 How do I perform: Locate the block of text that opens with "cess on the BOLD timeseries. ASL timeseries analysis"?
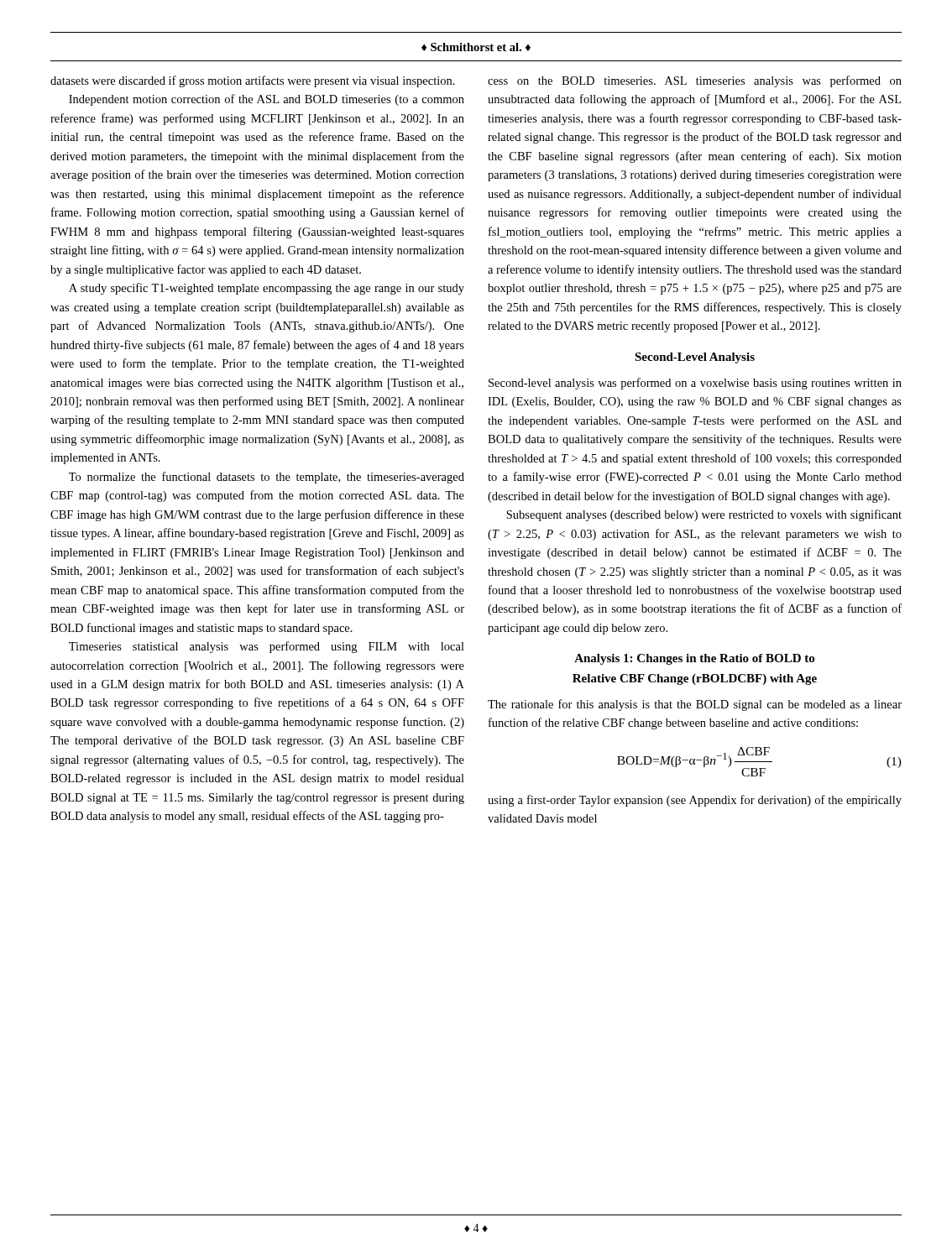point(695,203)
